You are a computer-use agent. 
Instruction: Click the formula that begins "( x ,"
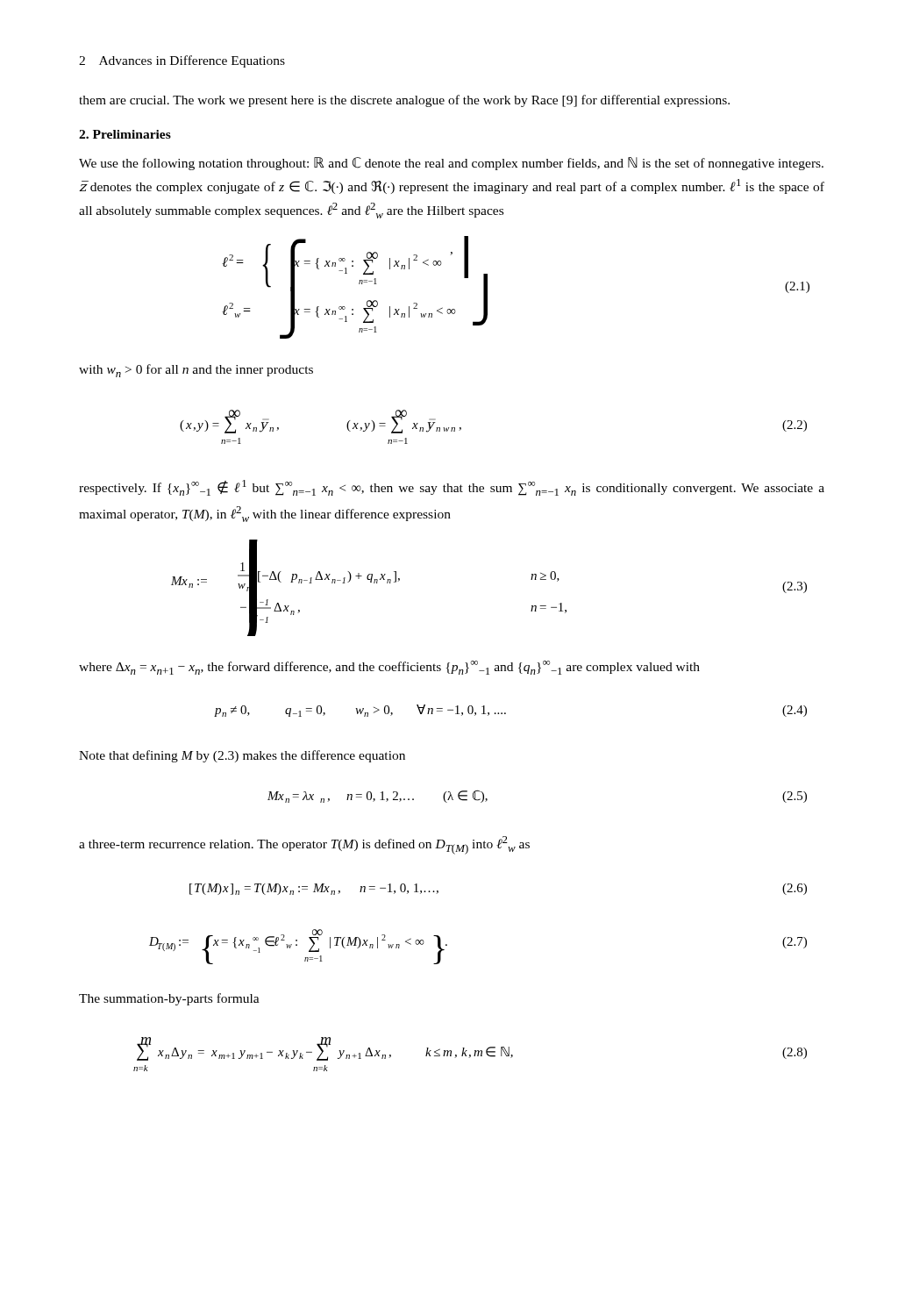452,426
